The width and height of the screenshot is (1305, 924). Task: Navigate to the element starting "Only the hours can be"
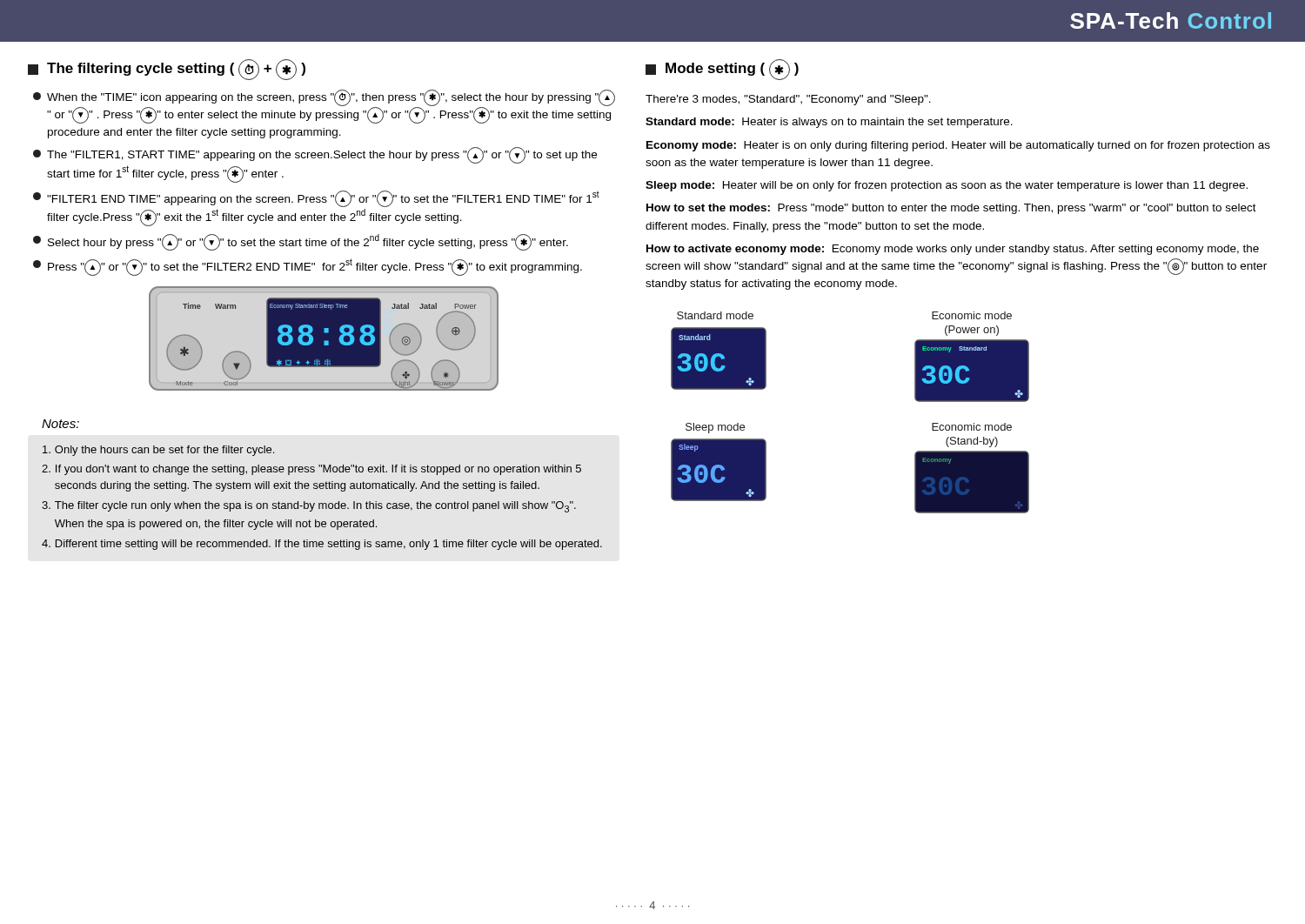pos(159,450)
